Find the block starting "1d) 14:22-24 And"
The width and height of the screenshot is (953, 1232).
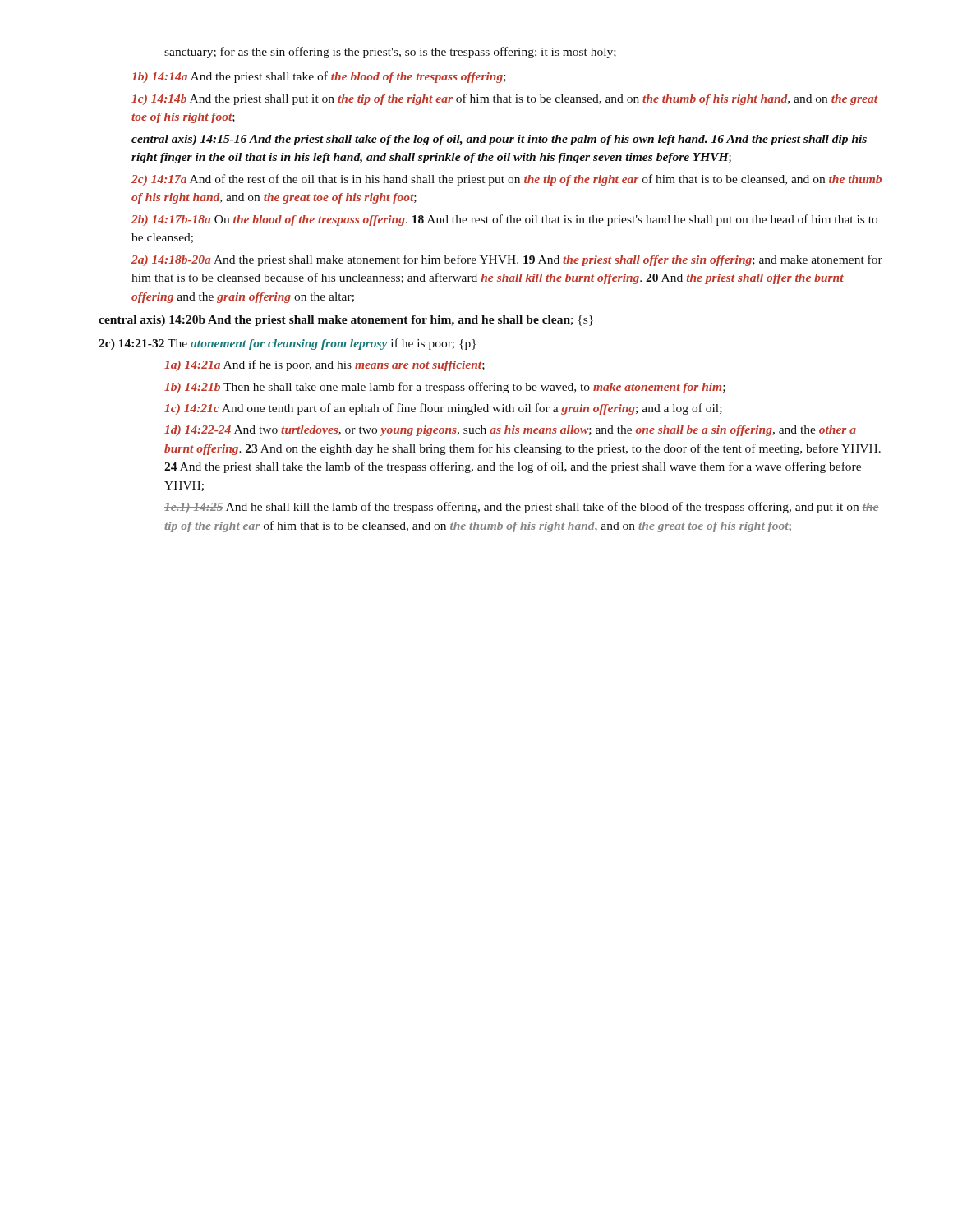[523, 457]
